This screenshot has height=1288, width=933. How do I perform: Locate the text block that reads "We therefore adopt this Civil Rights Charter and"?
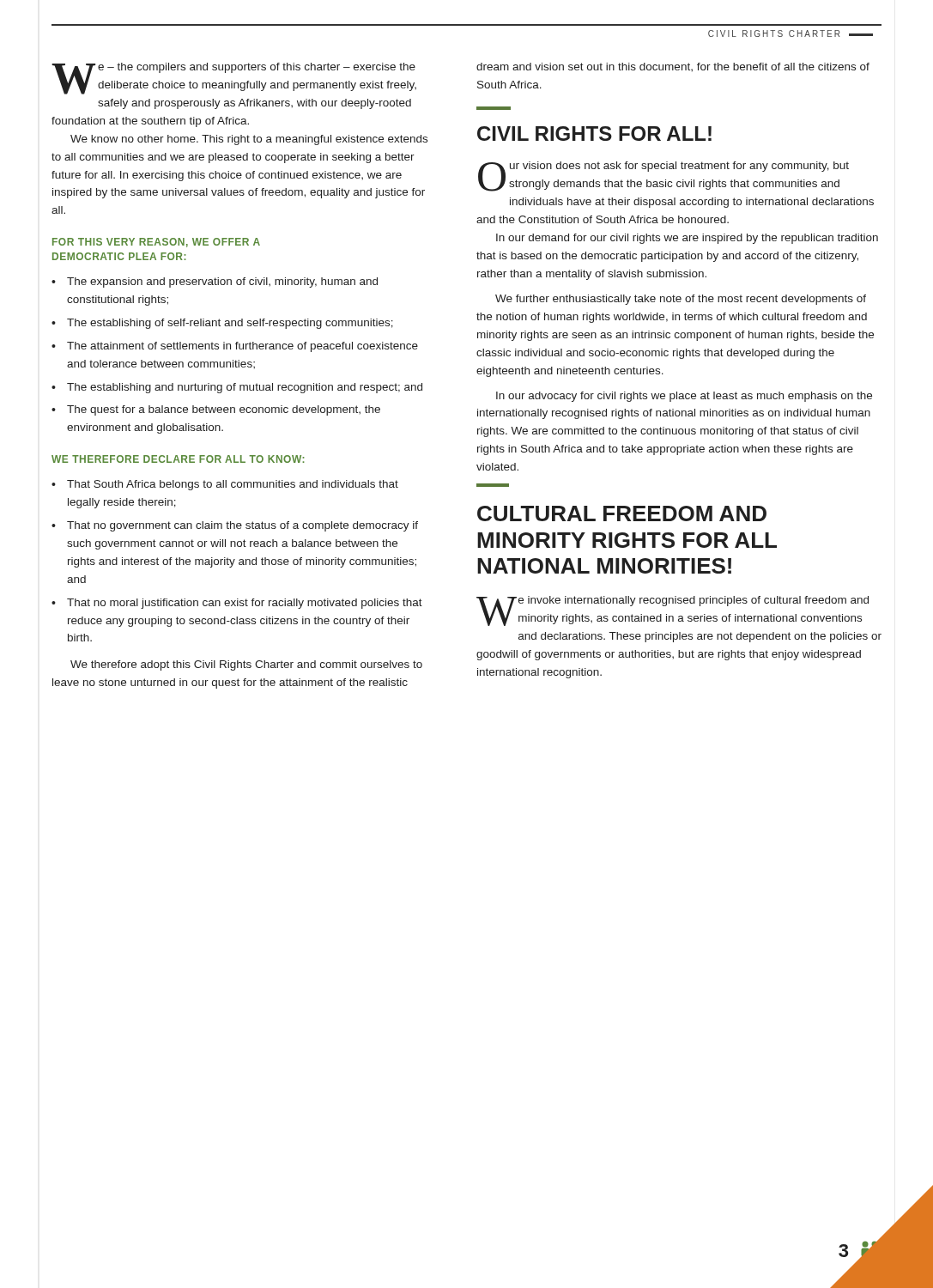pos(240,674)
